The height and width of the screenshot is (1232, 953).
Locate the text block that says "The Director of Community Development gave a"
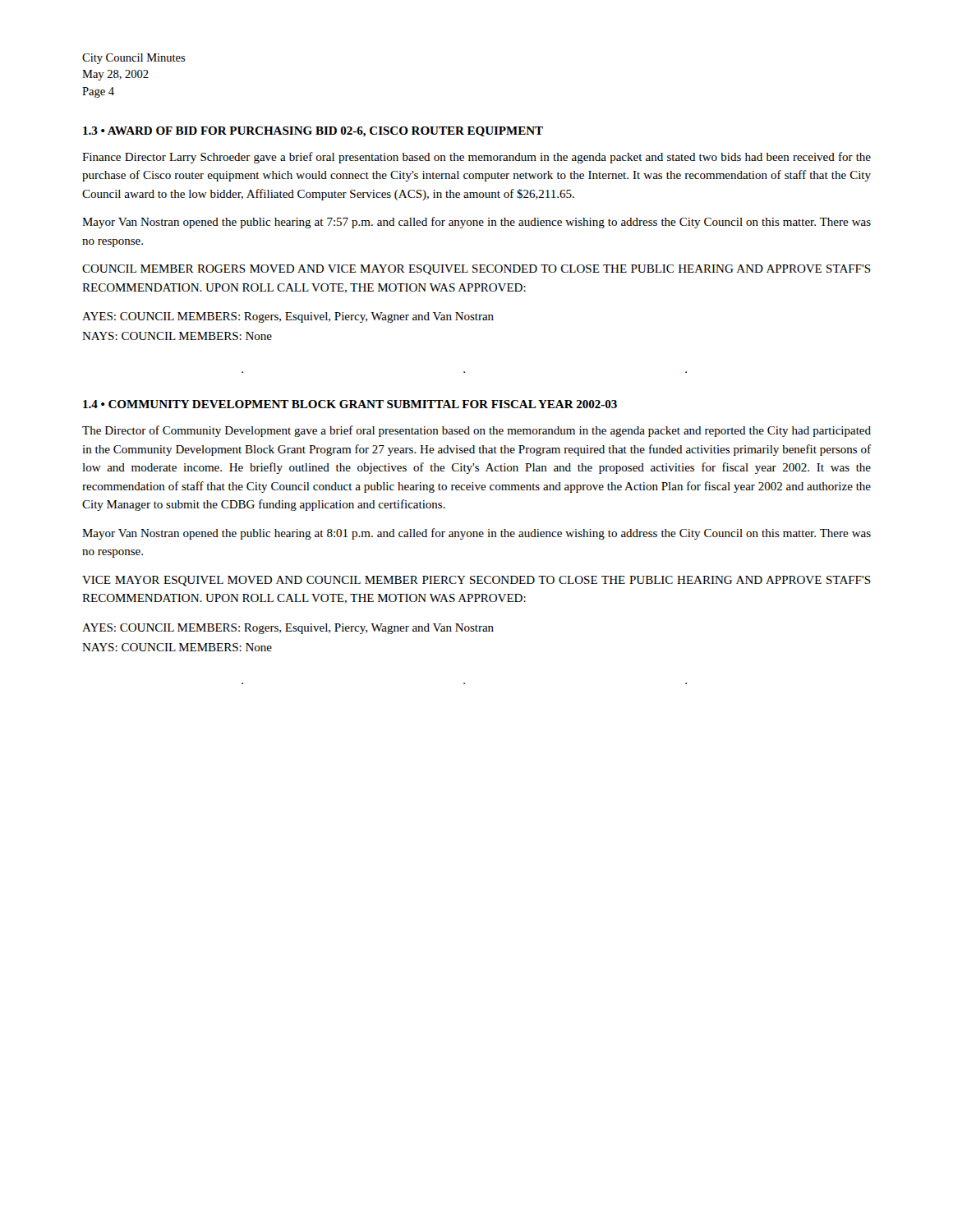(476, 468)
